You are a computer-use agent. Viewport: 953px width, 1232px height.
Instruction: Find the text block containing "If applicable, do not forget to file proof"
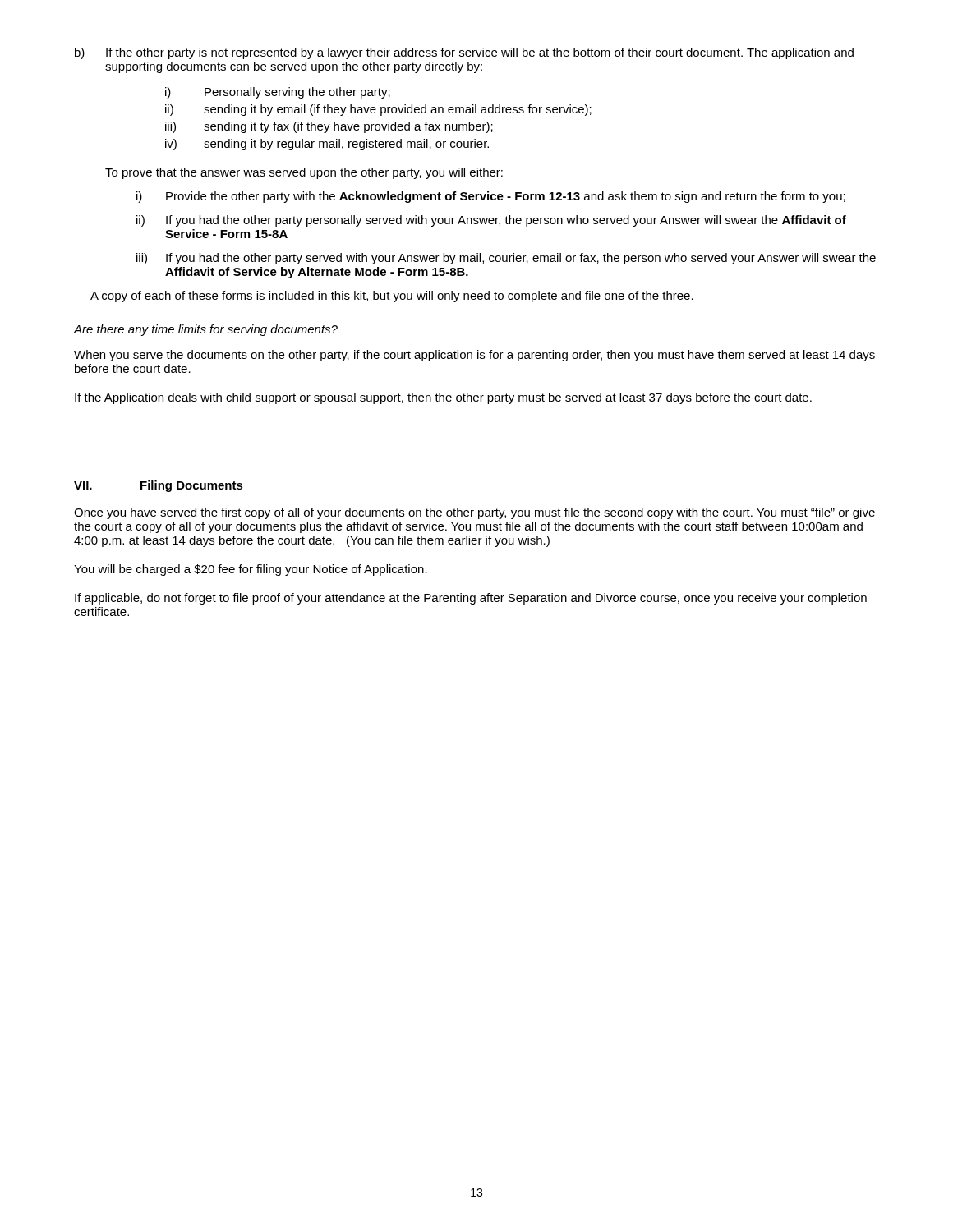point(471,604)
